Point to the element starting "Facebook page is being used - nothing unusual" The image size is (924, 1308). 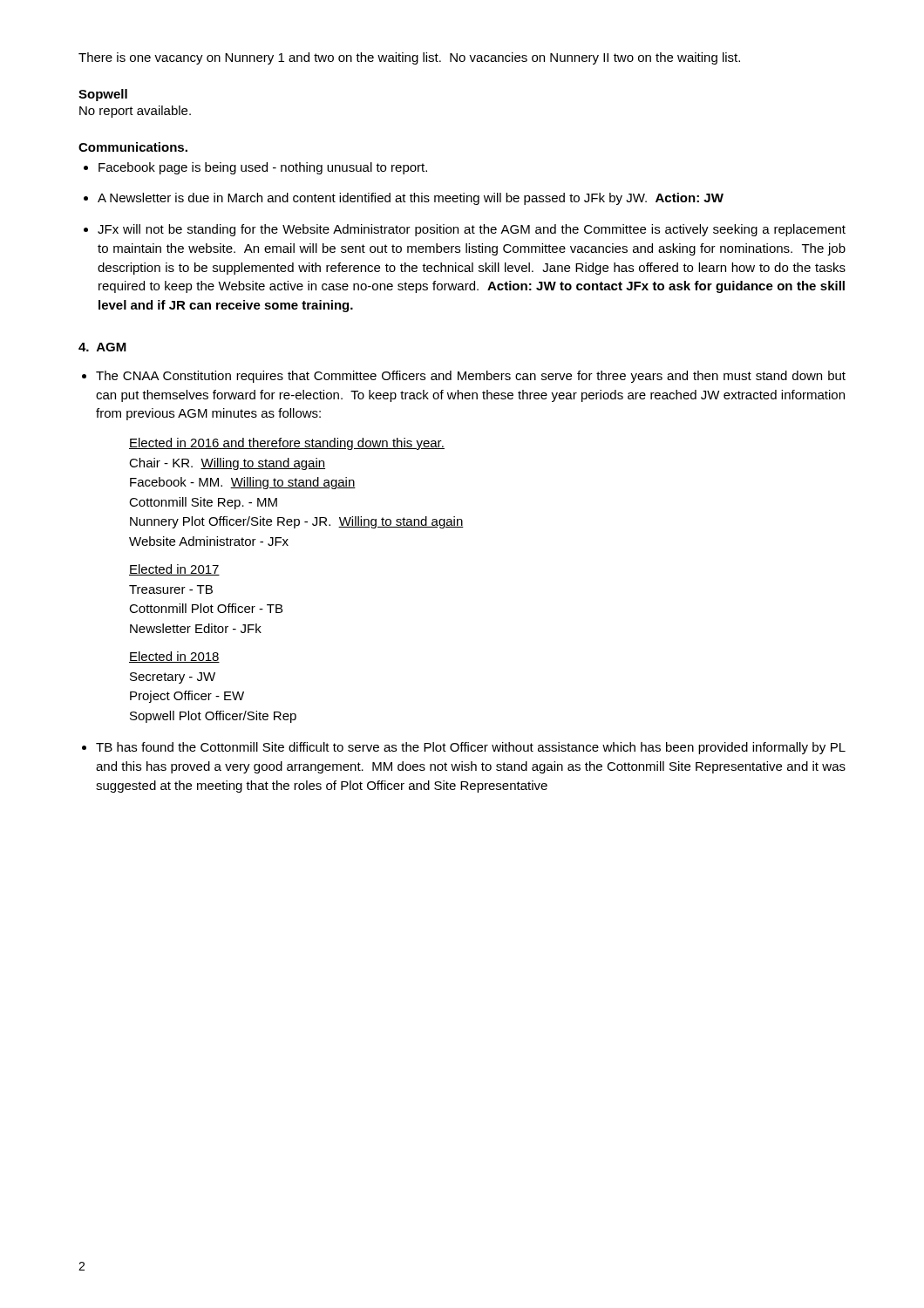point(263,167)
